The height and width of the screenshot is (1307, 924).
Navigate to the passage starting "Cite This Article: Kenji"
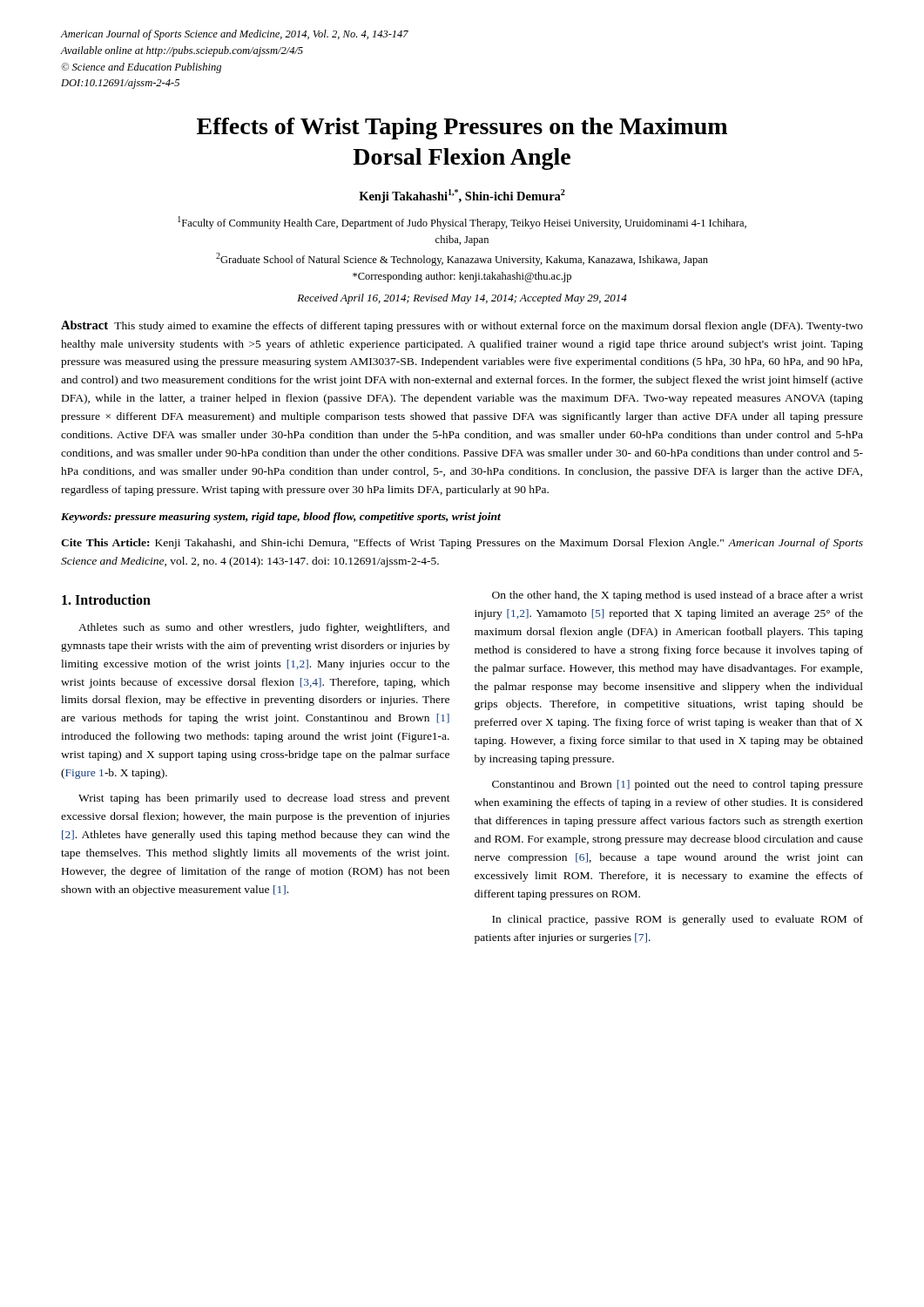(x=462, y=552)
